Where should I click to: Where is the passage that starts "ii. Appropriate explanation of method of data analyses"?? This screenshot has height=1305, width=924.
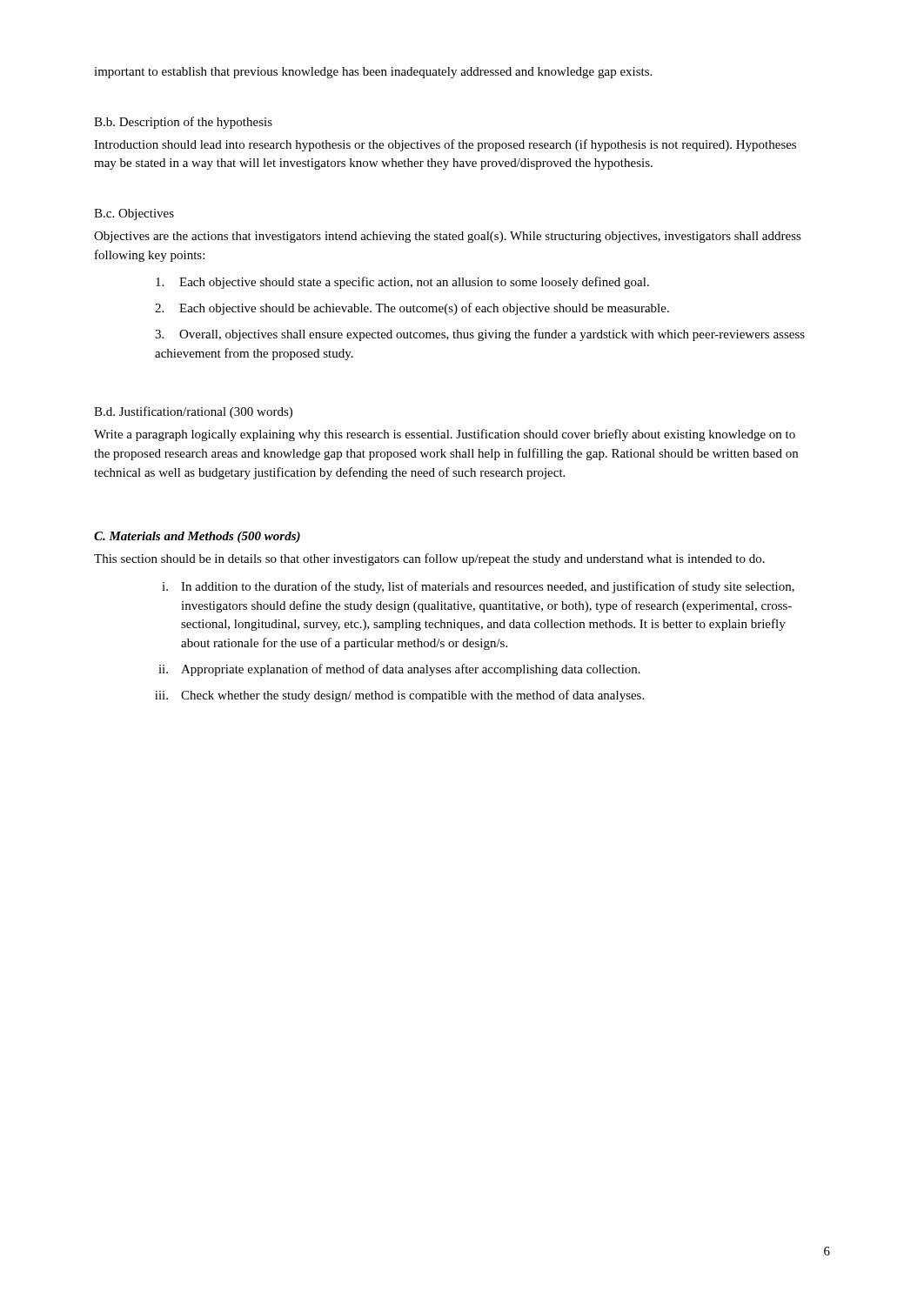pyautogui.click(x=474, y=670)
